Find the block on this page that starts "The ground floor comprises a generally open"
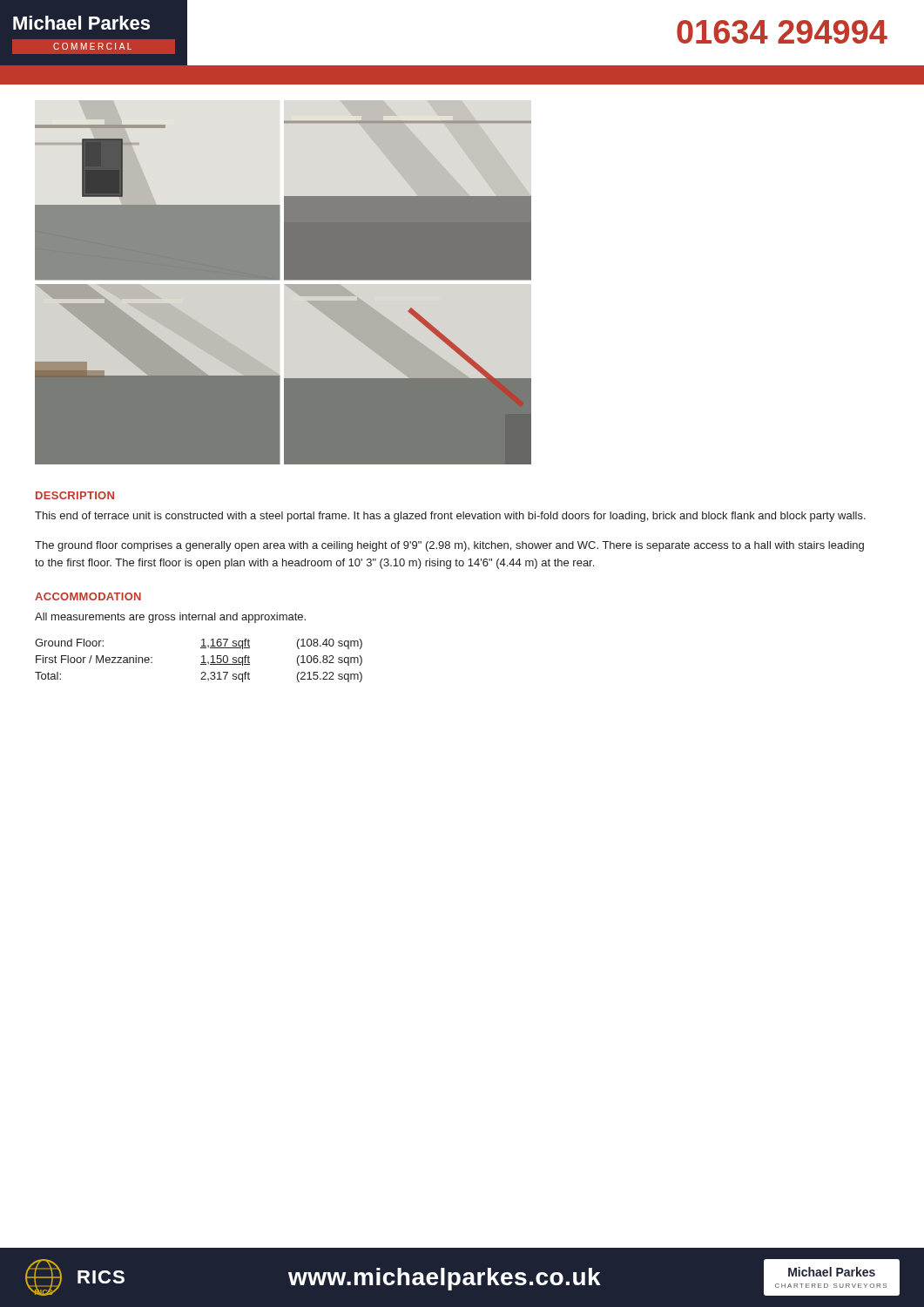The image size is (924, 1307). point(450,554)
